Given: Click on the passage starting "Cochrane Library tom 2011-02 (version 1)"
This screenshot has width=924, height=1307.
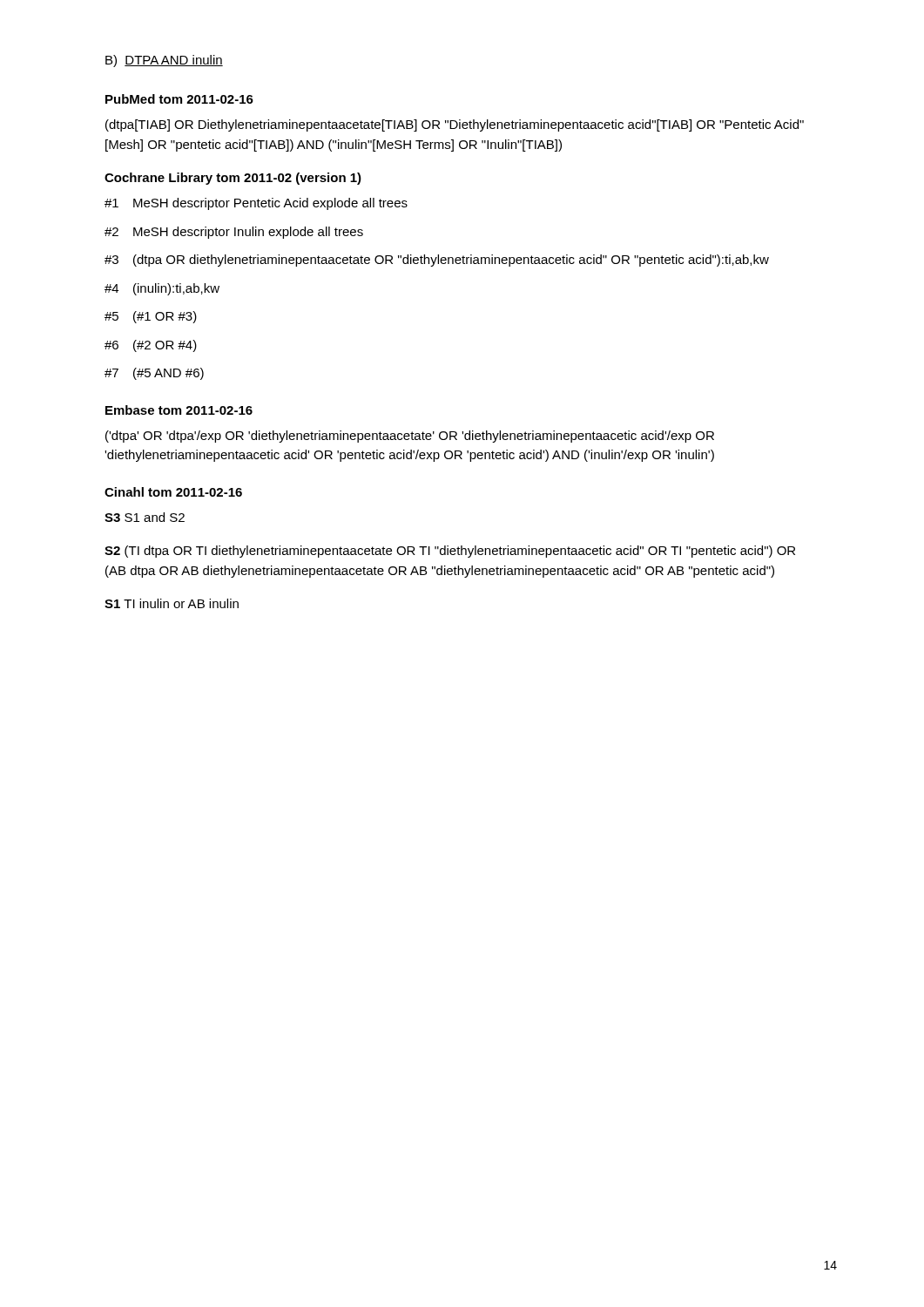Looking at the screenshot, I should click(x=233, y=177).
